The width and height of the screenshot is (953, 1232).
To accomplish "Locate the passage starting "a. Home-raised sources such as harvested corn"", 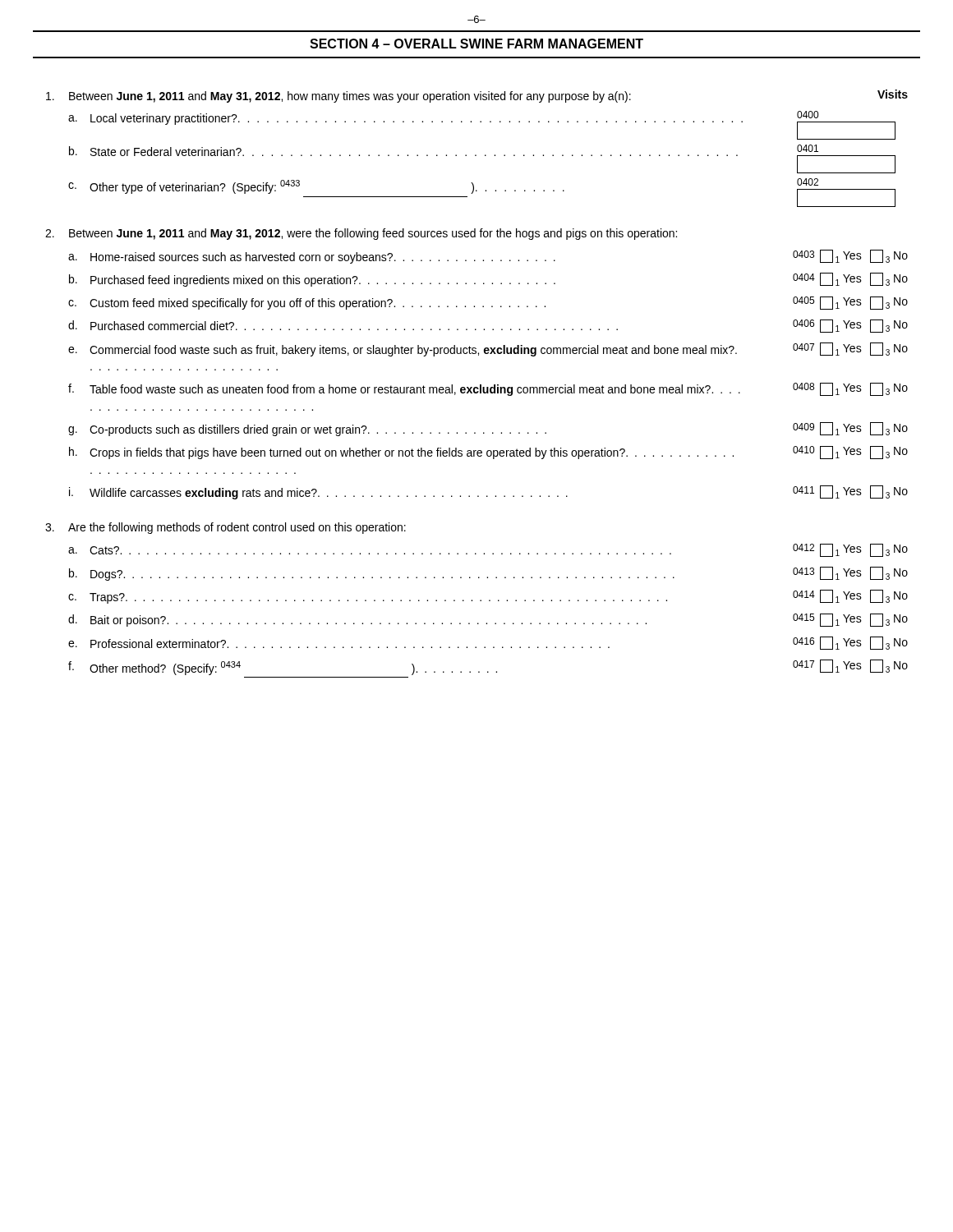I will [x=488, y=257].
